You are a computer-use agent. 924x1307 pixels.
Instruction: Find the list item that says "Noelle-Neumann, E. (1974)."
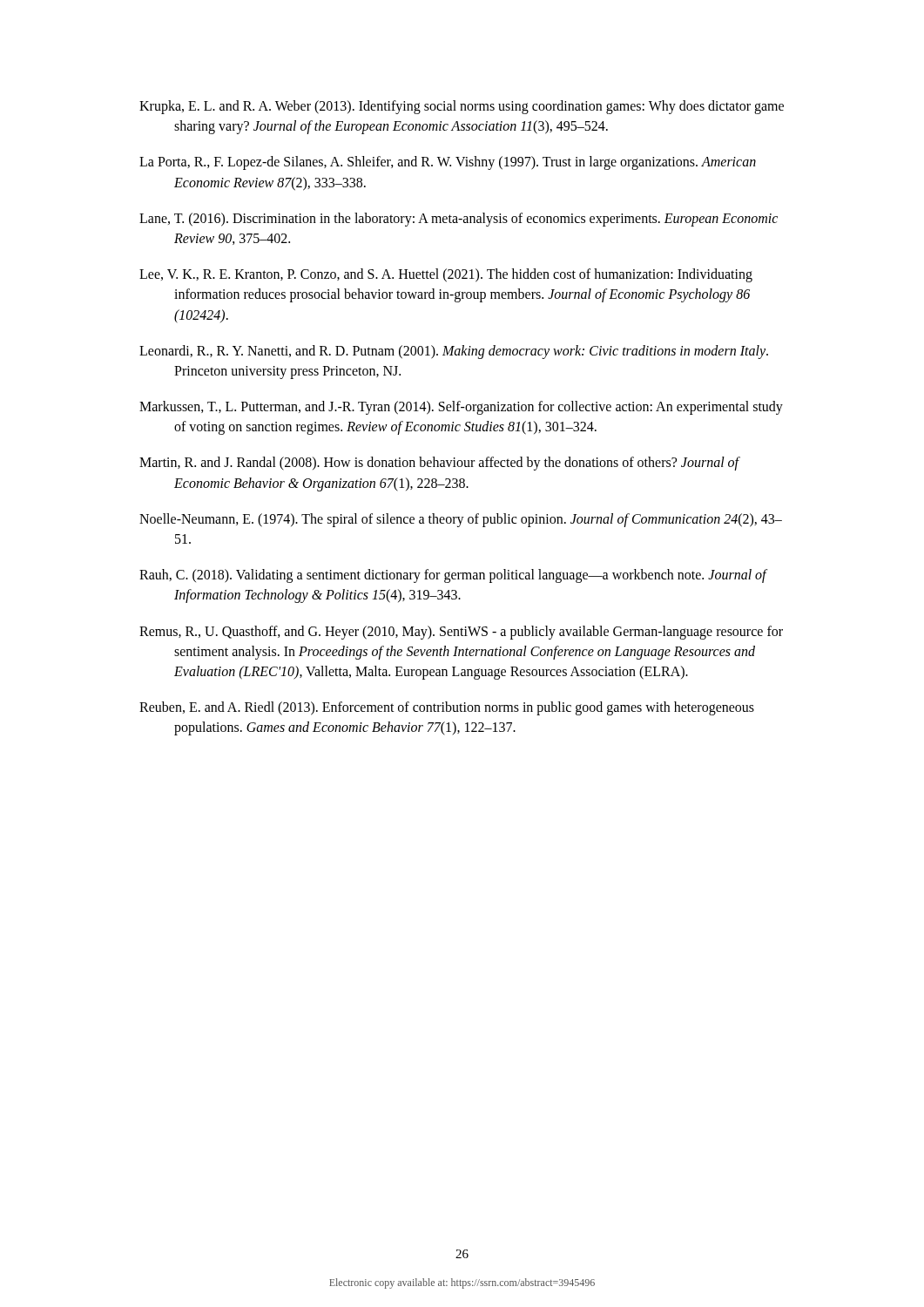tap(461, 529)
